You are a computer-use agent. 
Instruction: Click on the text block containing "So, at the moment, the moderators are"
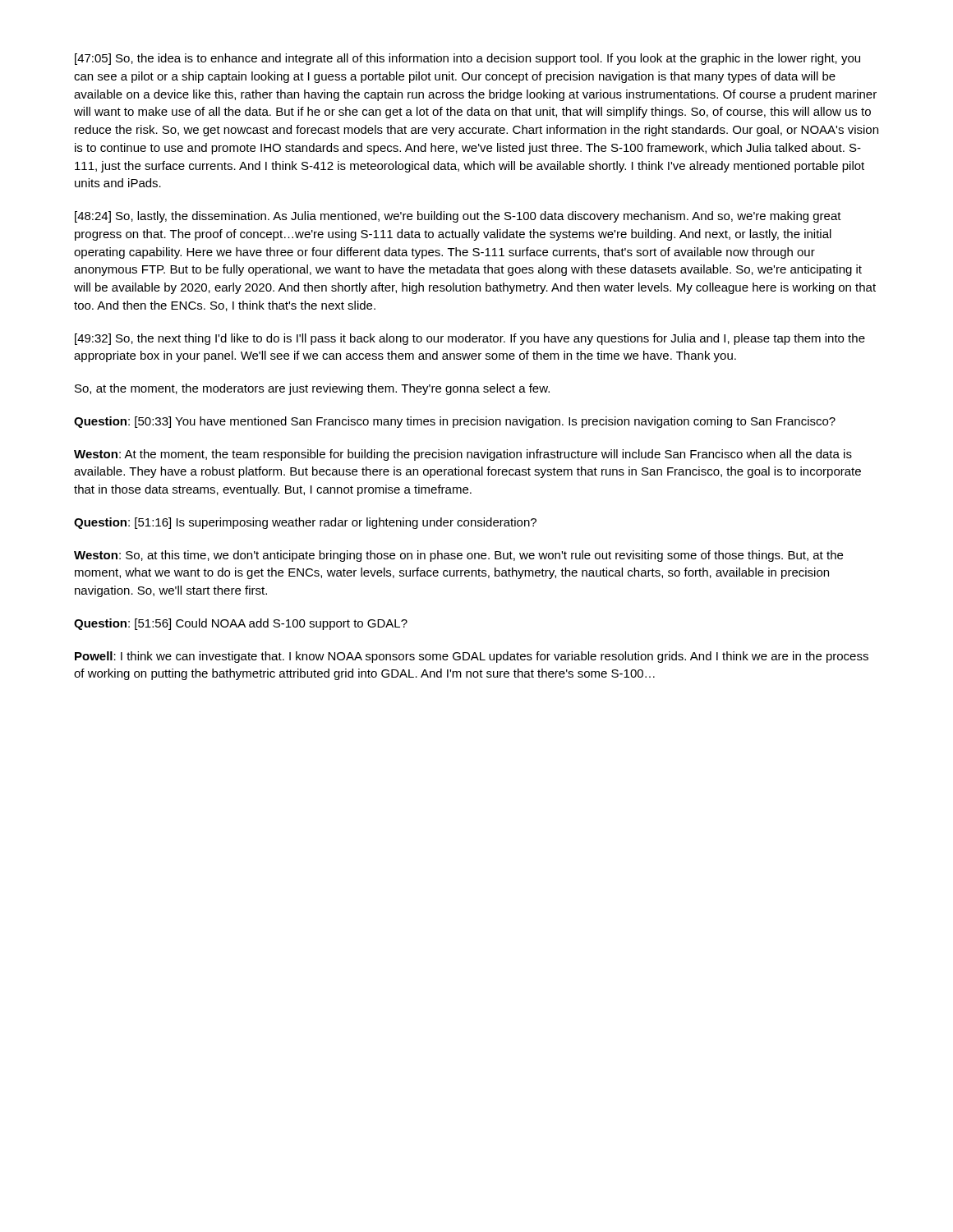(312, 388)
